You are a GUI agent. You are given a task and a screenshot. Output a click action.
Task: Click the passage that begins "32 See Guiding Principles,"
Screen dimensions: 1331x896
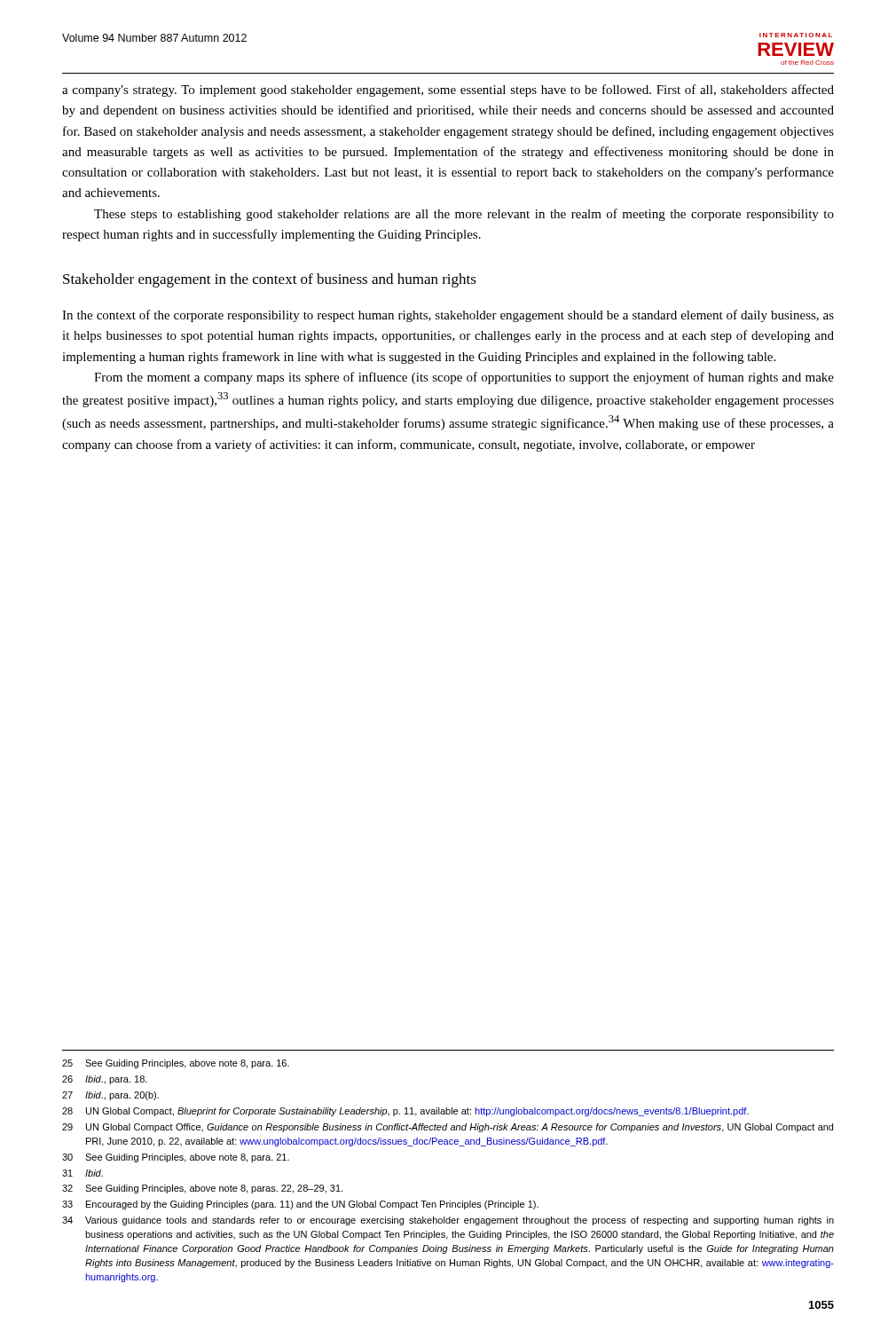(x=448, y=1189)
